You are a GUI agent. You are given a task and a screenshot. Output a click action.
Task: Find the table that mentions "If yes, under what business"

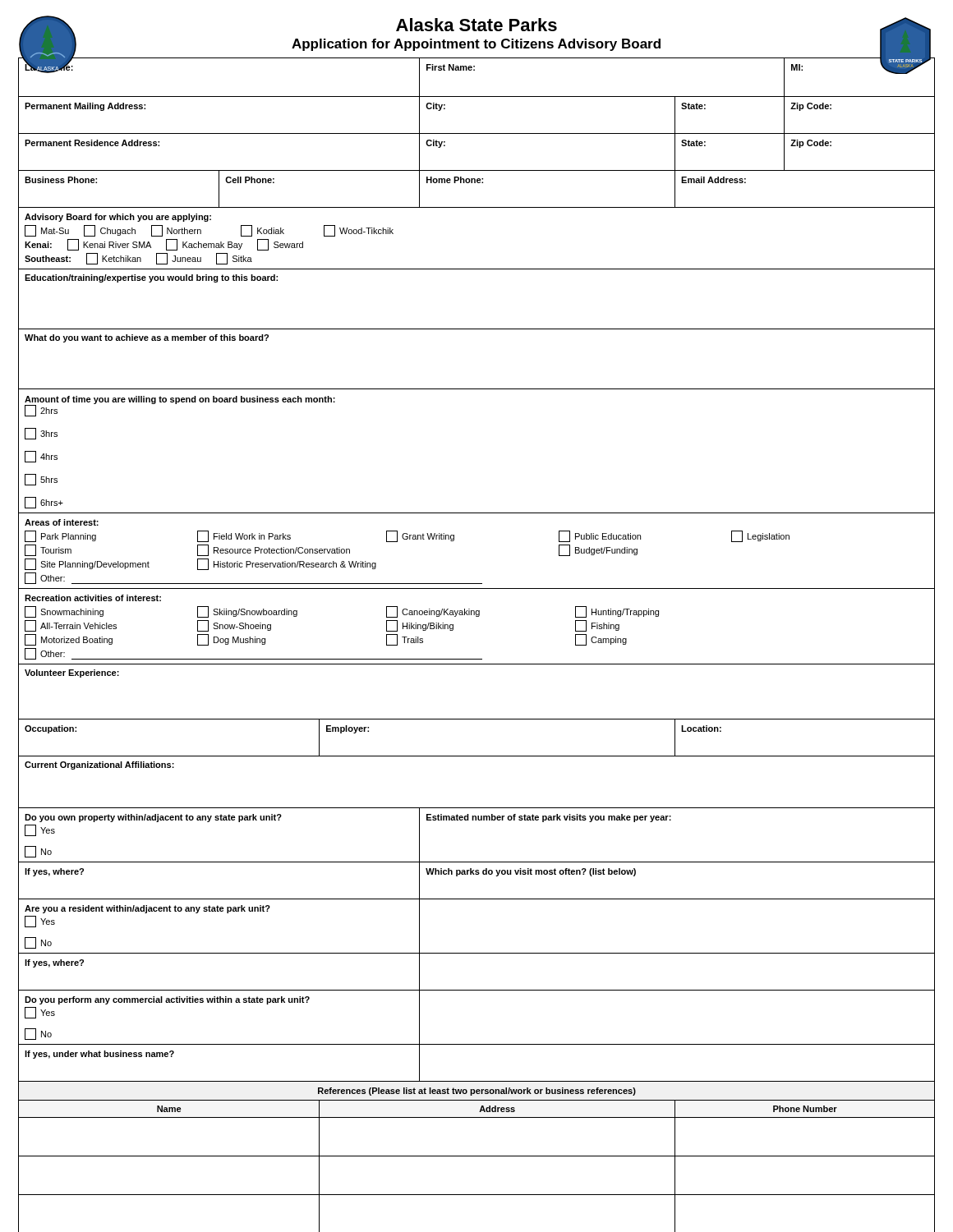point(476,1063)
